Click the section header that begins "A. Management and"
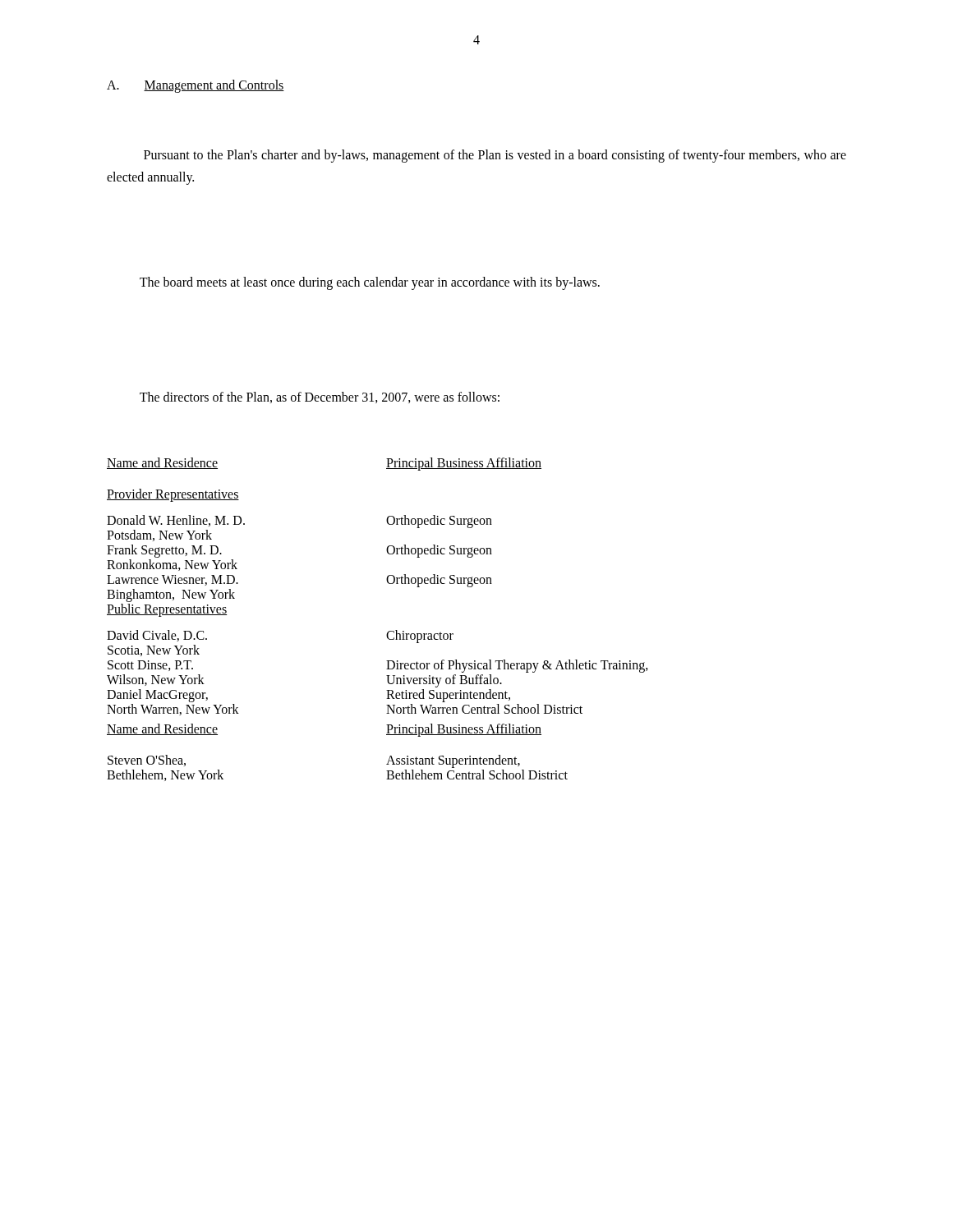Image resolution: width=953 pixels, height=1232 pixels. click(x=195, y=85)
